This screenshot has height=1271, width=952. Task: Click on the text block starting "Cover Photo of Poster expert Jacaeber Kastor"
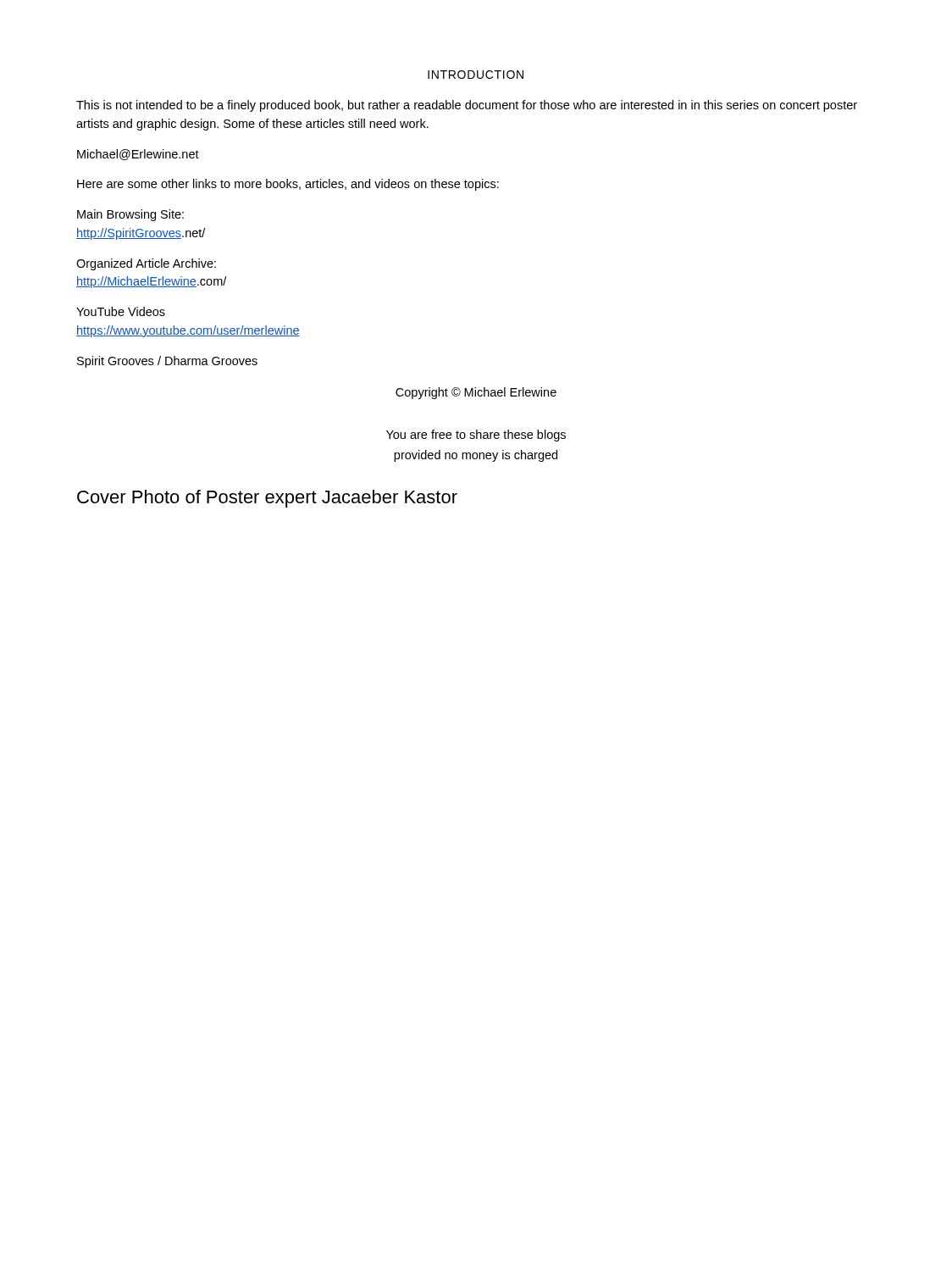click(x=267, y=497)
